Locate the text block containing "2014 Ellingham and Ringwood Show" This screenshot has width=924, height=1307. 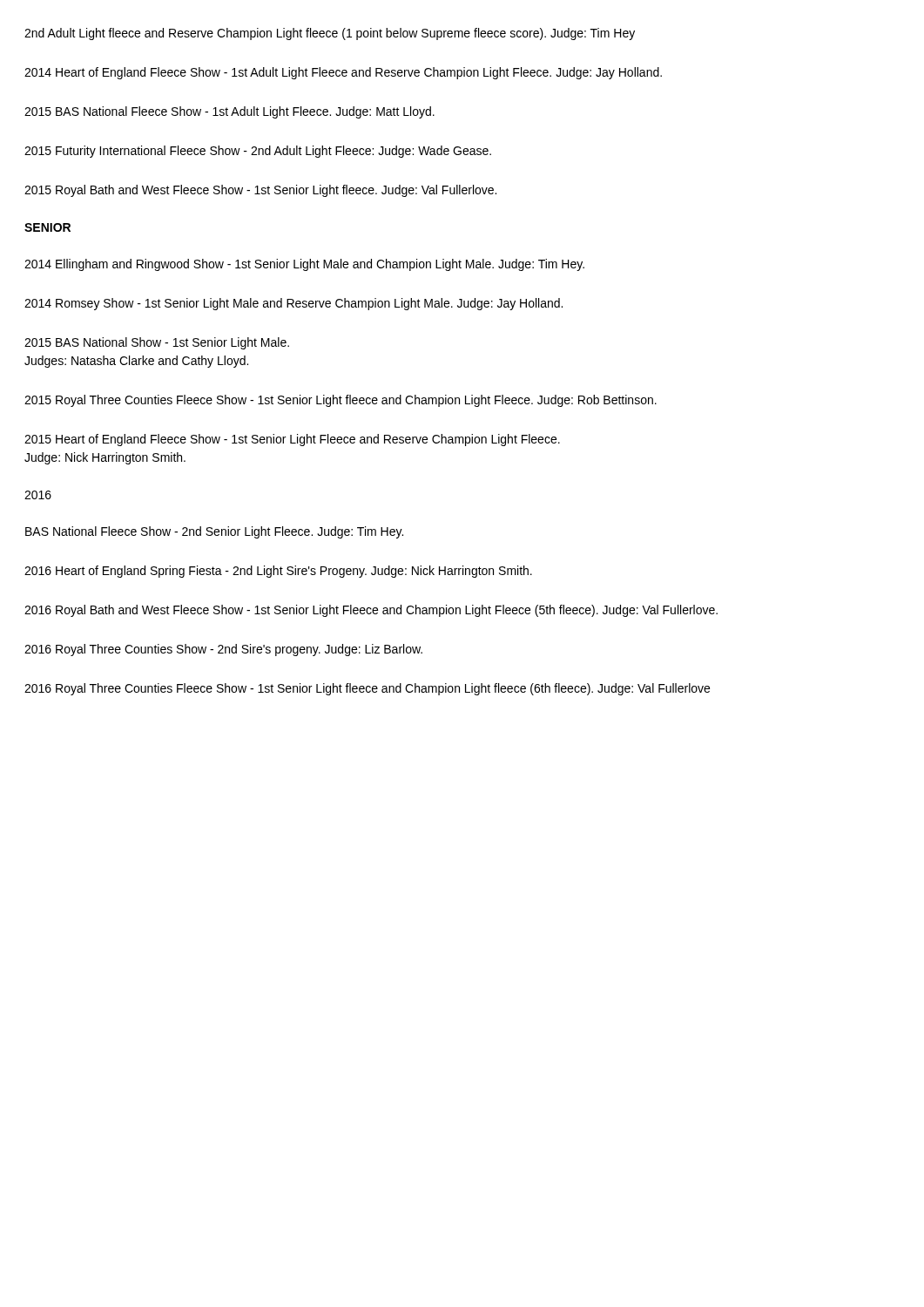(305, 264)
